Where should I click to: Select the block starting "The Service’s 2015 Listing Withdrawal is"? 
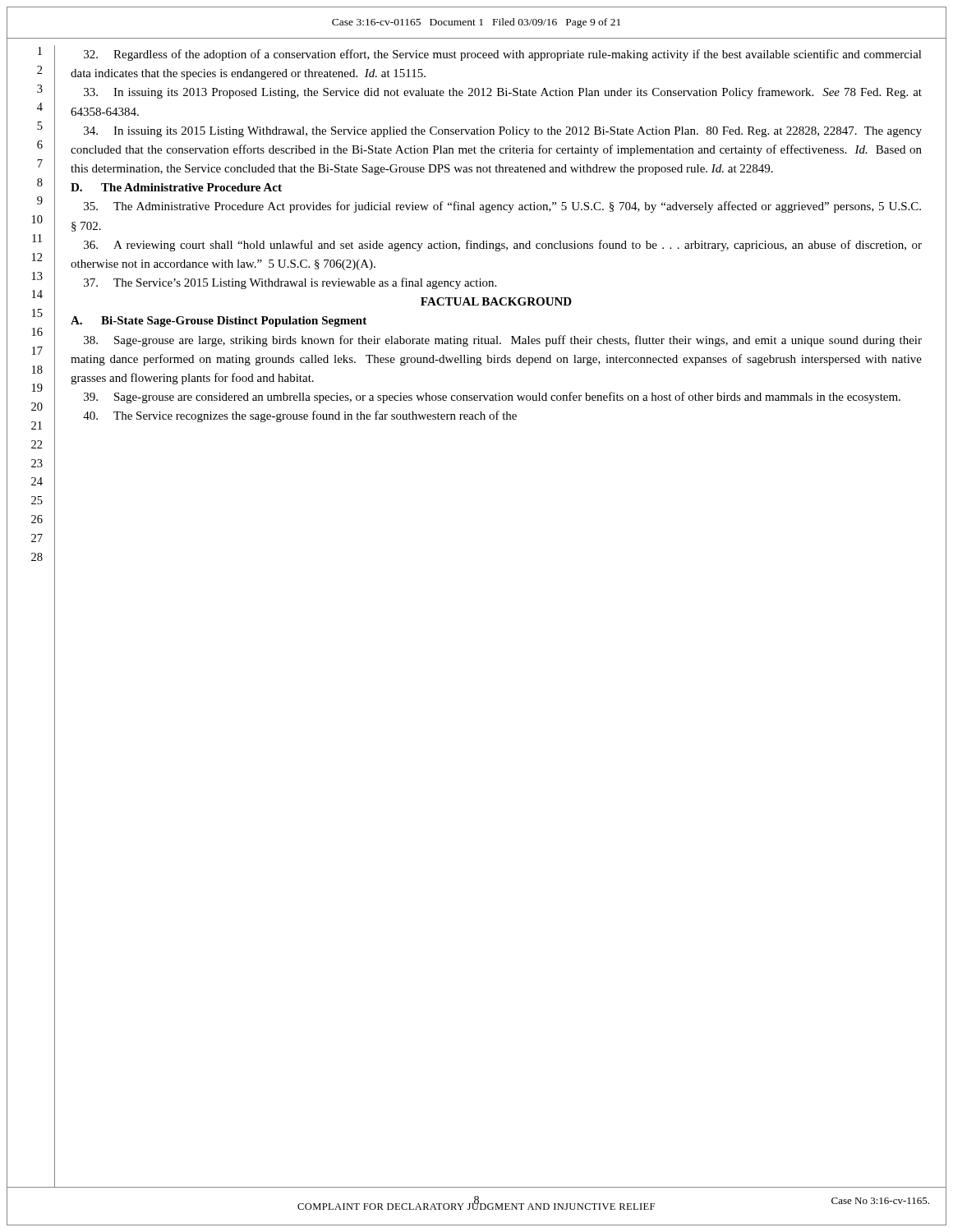[284, 283]
